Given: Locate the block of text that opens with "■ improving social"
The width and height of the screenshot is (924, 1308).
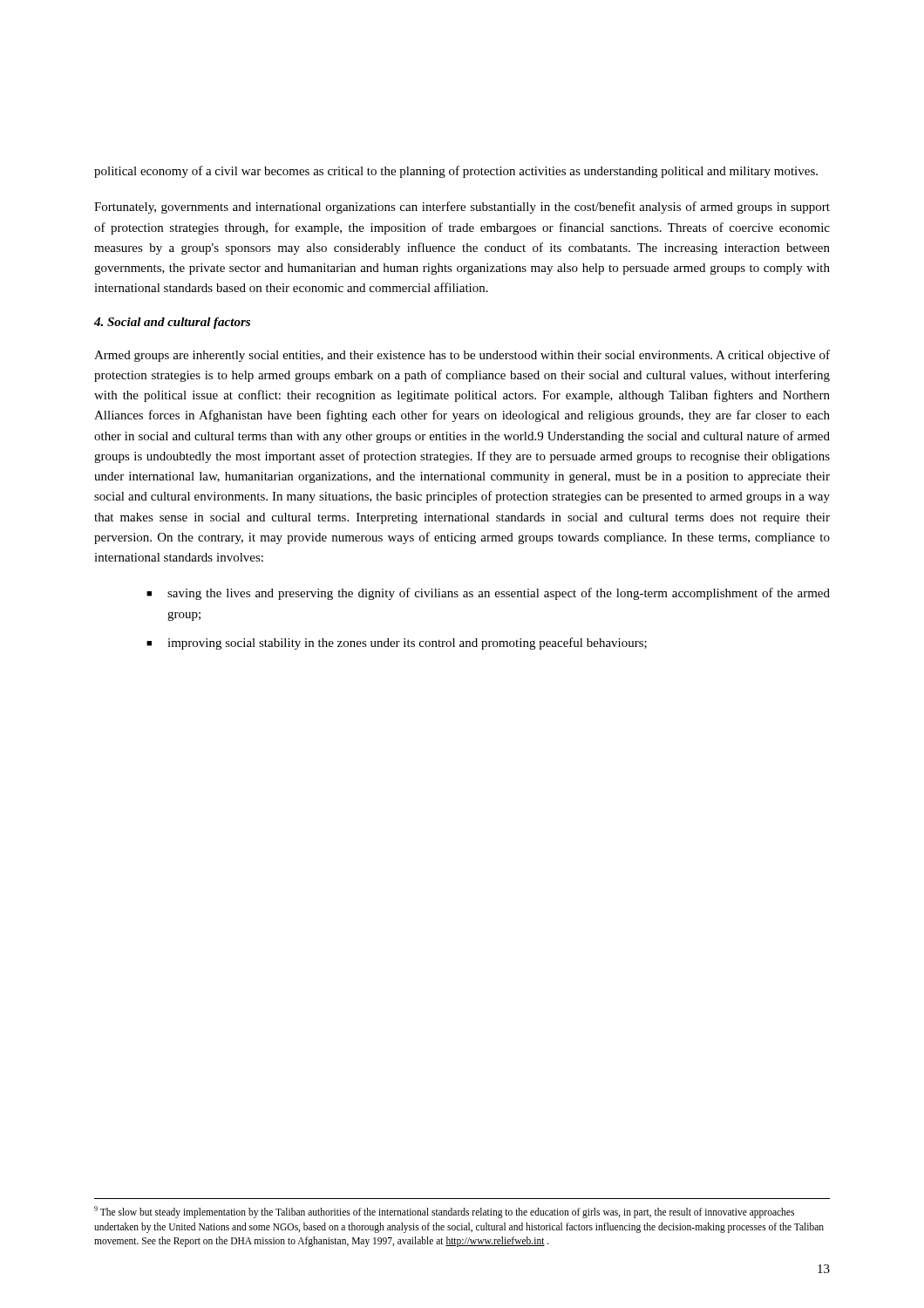Looking at the screenshot, I should pos(488,643).
